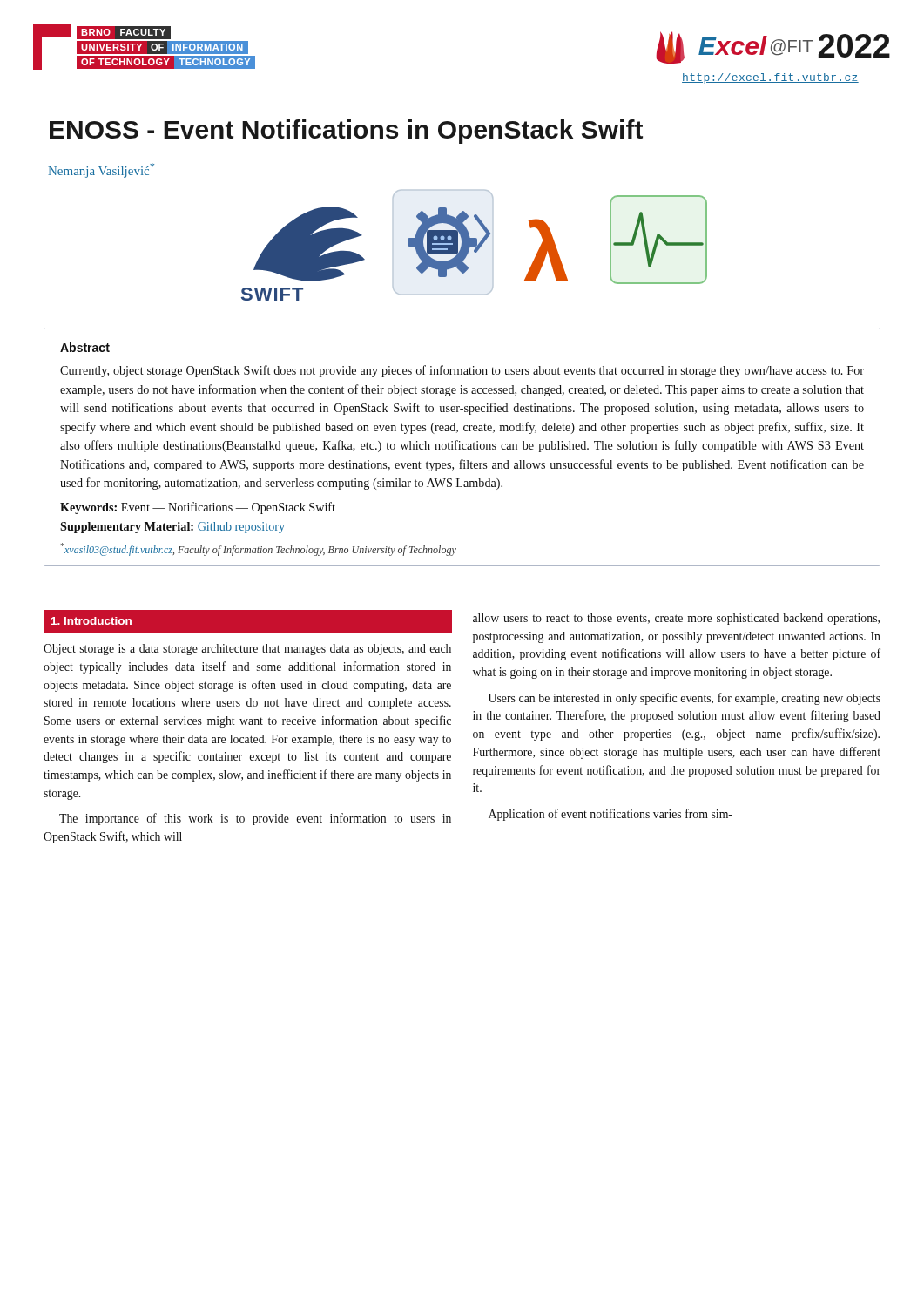
Task: Point to the region starting "Application of event notifications"
Action: point(610,814)
